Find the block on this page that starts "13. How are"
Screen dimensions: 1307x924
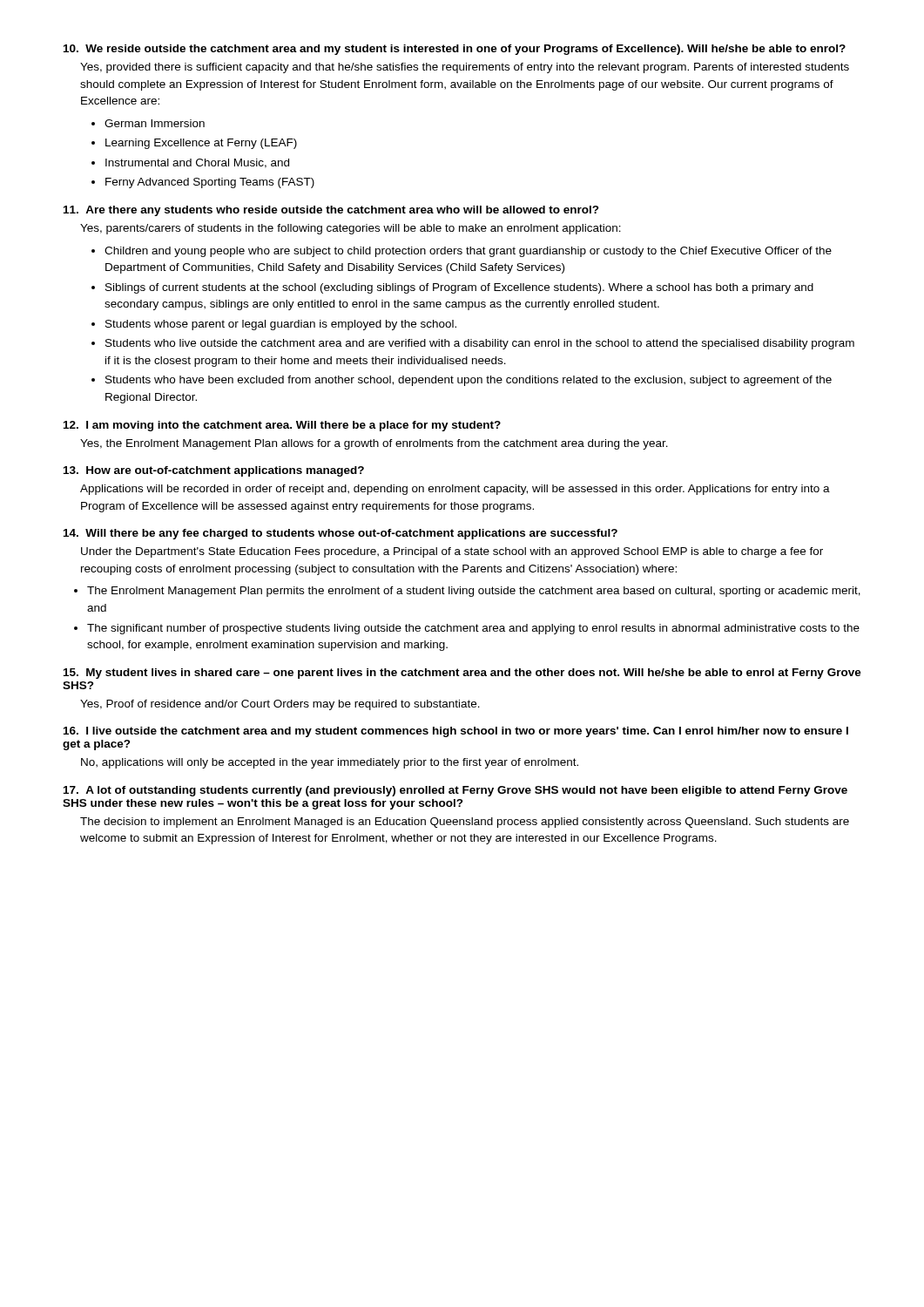coord(462,489)
